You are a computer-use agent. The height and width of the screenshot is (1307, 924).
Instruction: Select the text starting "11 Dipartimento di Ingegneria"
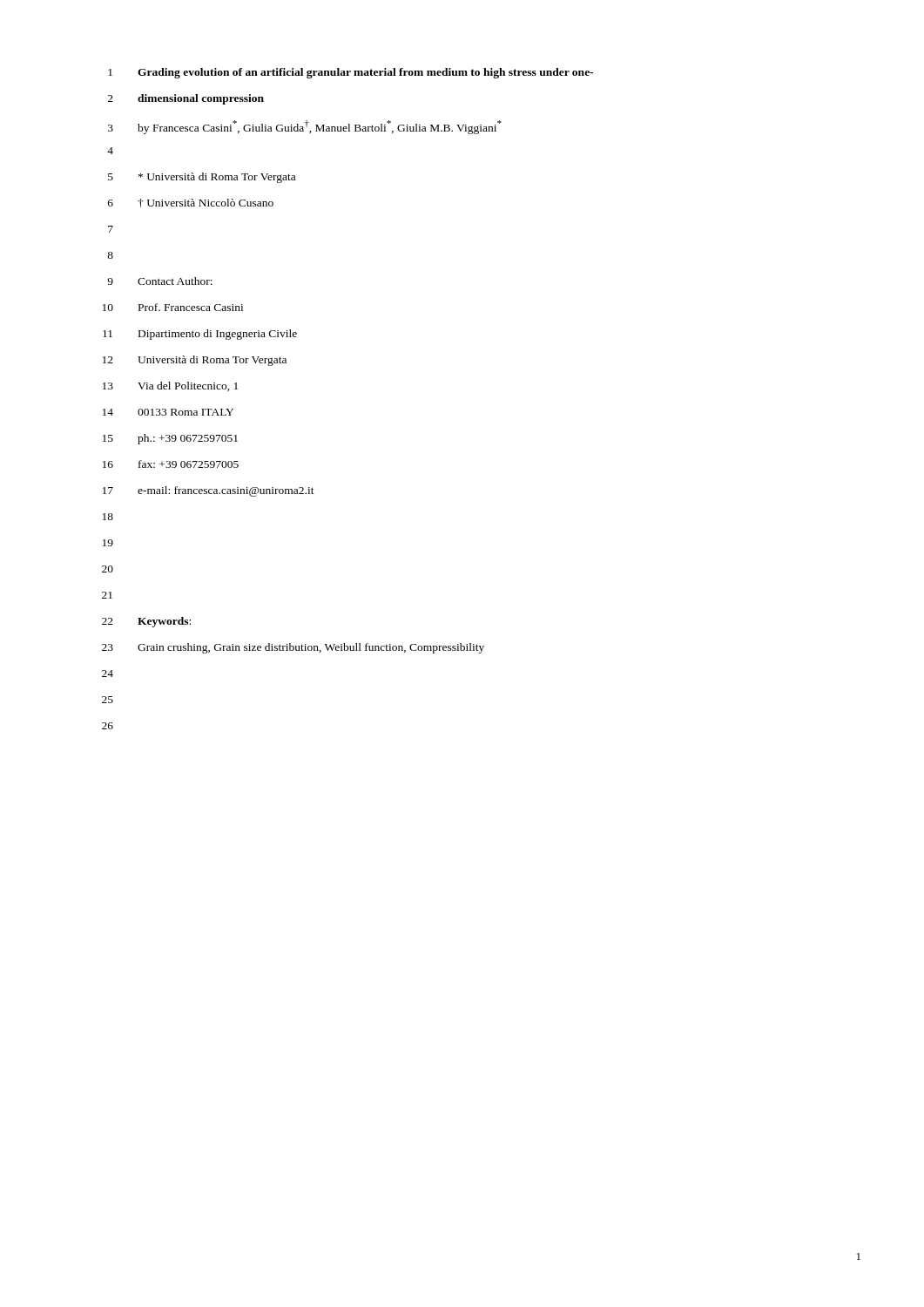(x=200, y=335)
